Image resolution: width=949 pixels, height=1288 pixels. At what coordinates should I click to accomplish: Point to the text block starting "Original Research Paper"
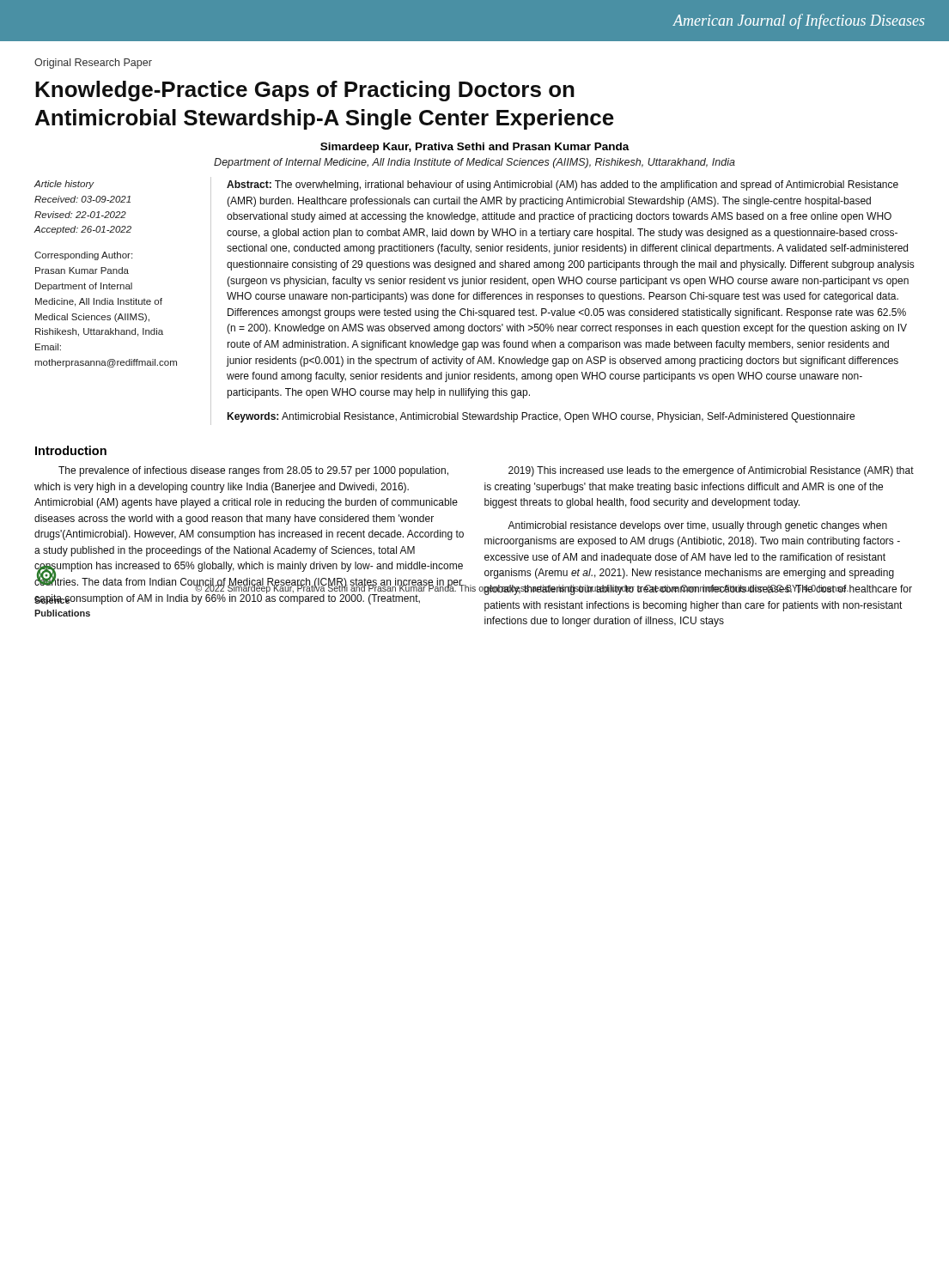[93, 63]
